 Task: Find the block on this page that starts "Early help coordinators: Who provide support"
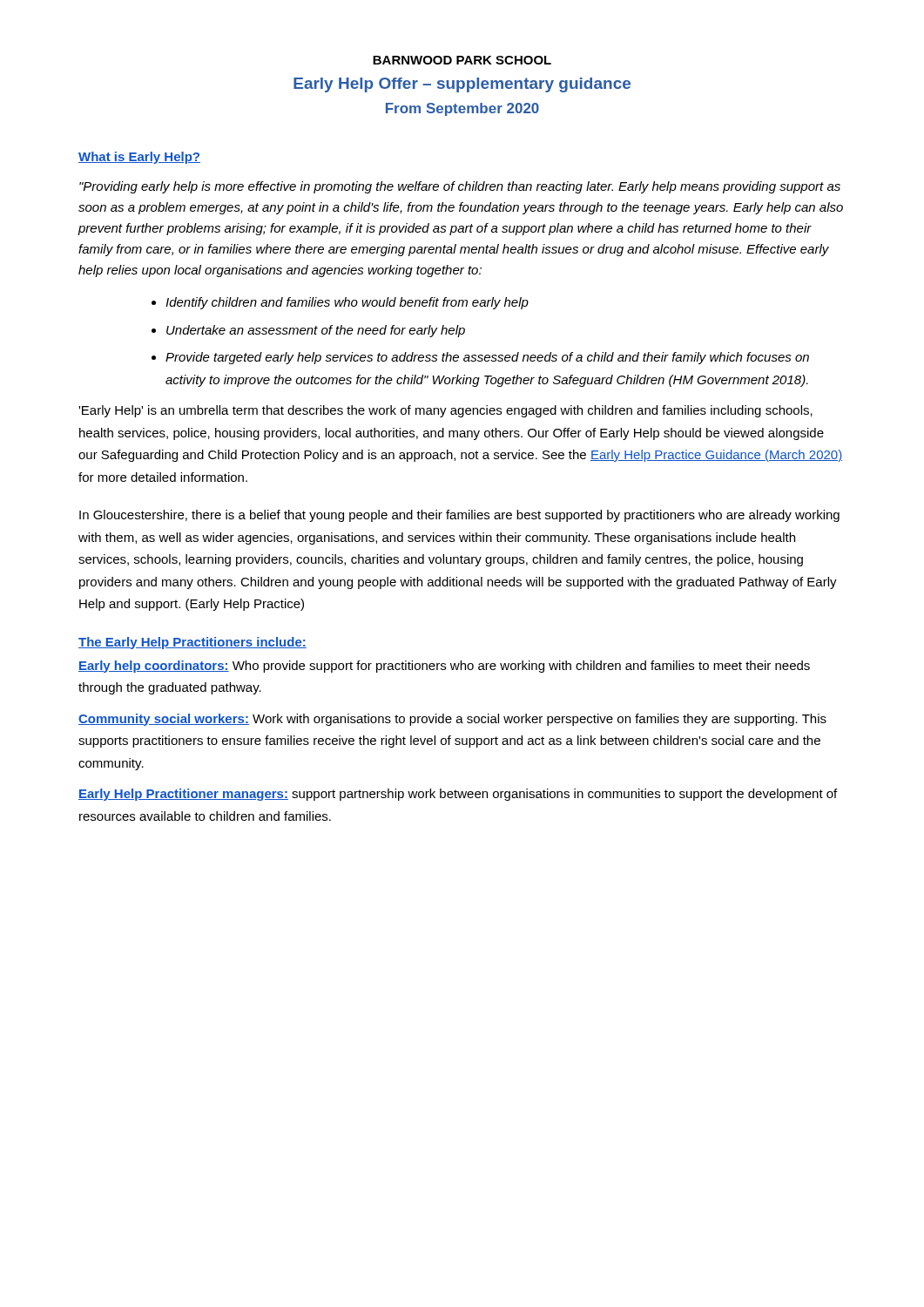tap(444, 676)
